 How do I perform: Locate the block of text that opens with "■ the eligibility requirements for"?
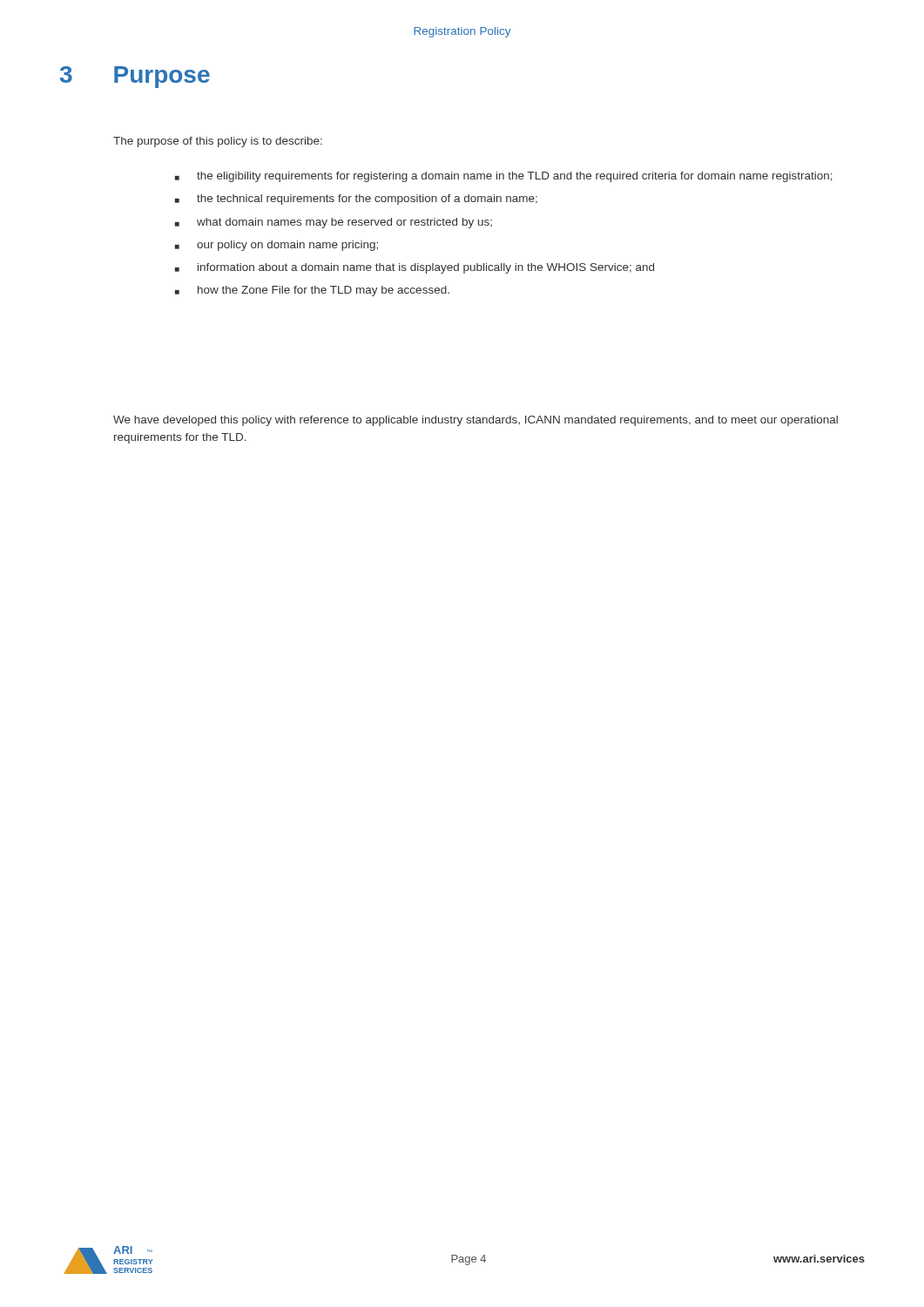tap(510, 176)
